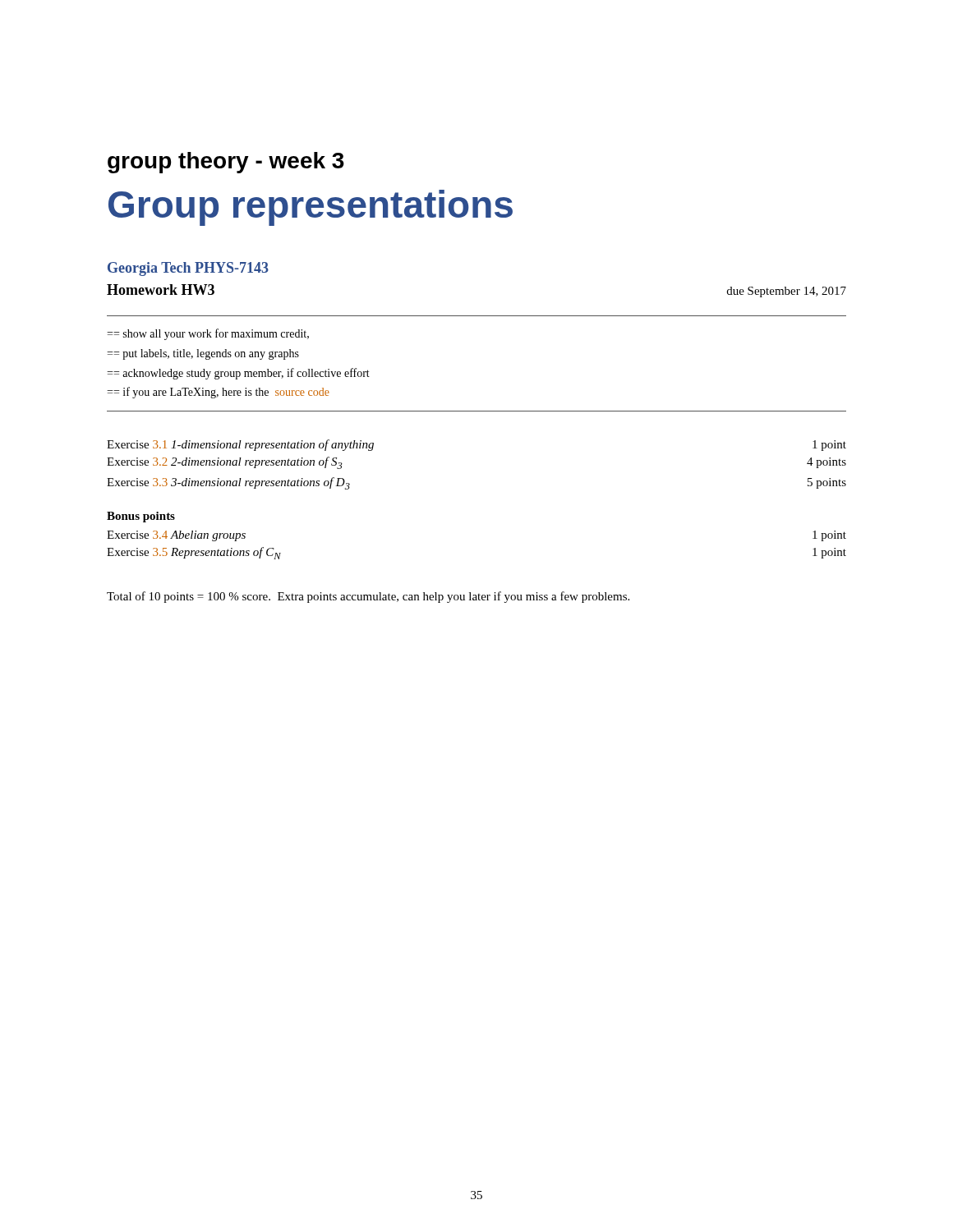Screen dimensions: 1232x953
Task: Point to the block beginning "== show all your work for maximum"
Action: 208,334
